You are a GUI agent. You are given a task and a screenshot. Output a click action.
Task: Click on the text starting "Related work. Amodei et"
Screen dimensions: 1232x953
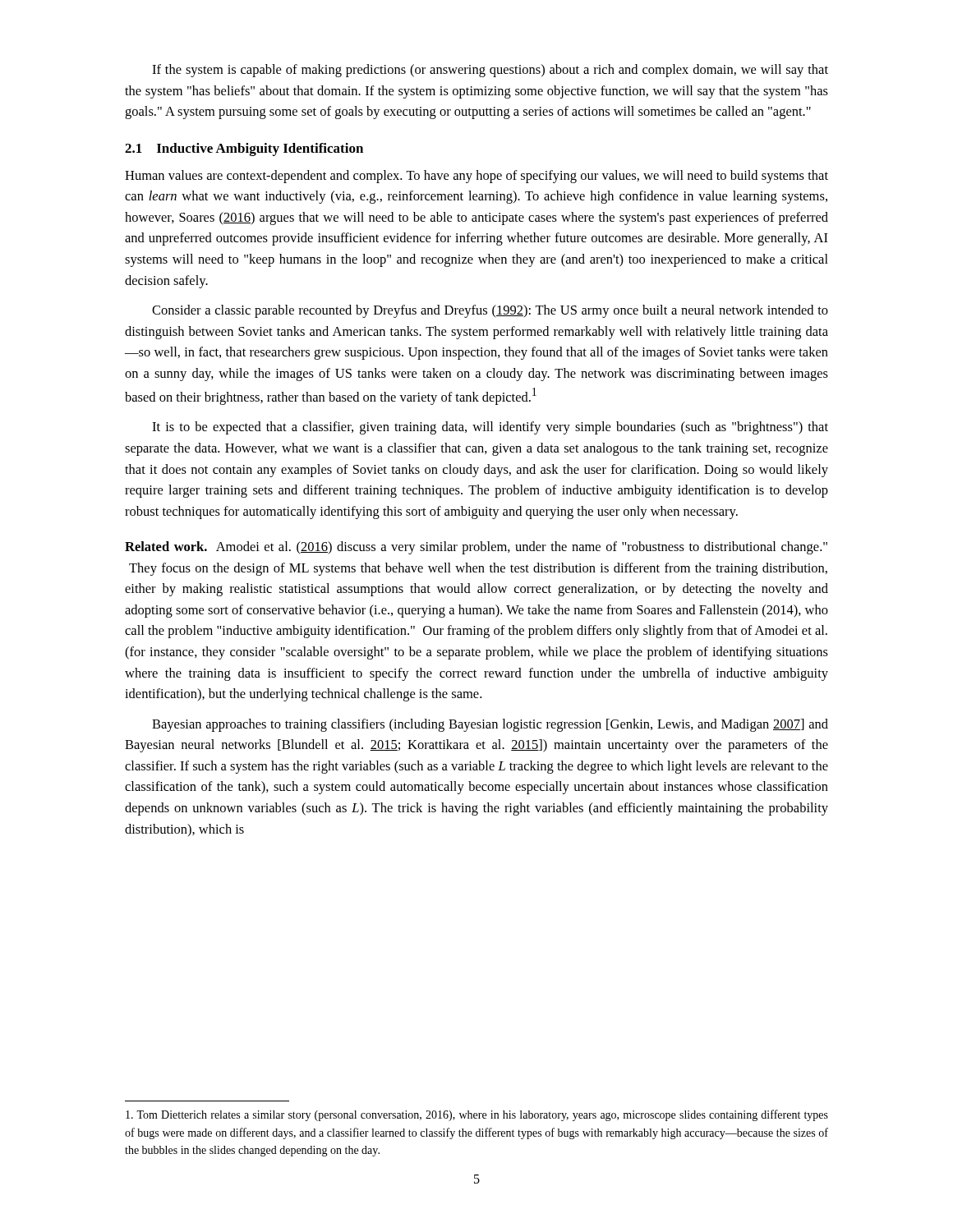(476, 688)
